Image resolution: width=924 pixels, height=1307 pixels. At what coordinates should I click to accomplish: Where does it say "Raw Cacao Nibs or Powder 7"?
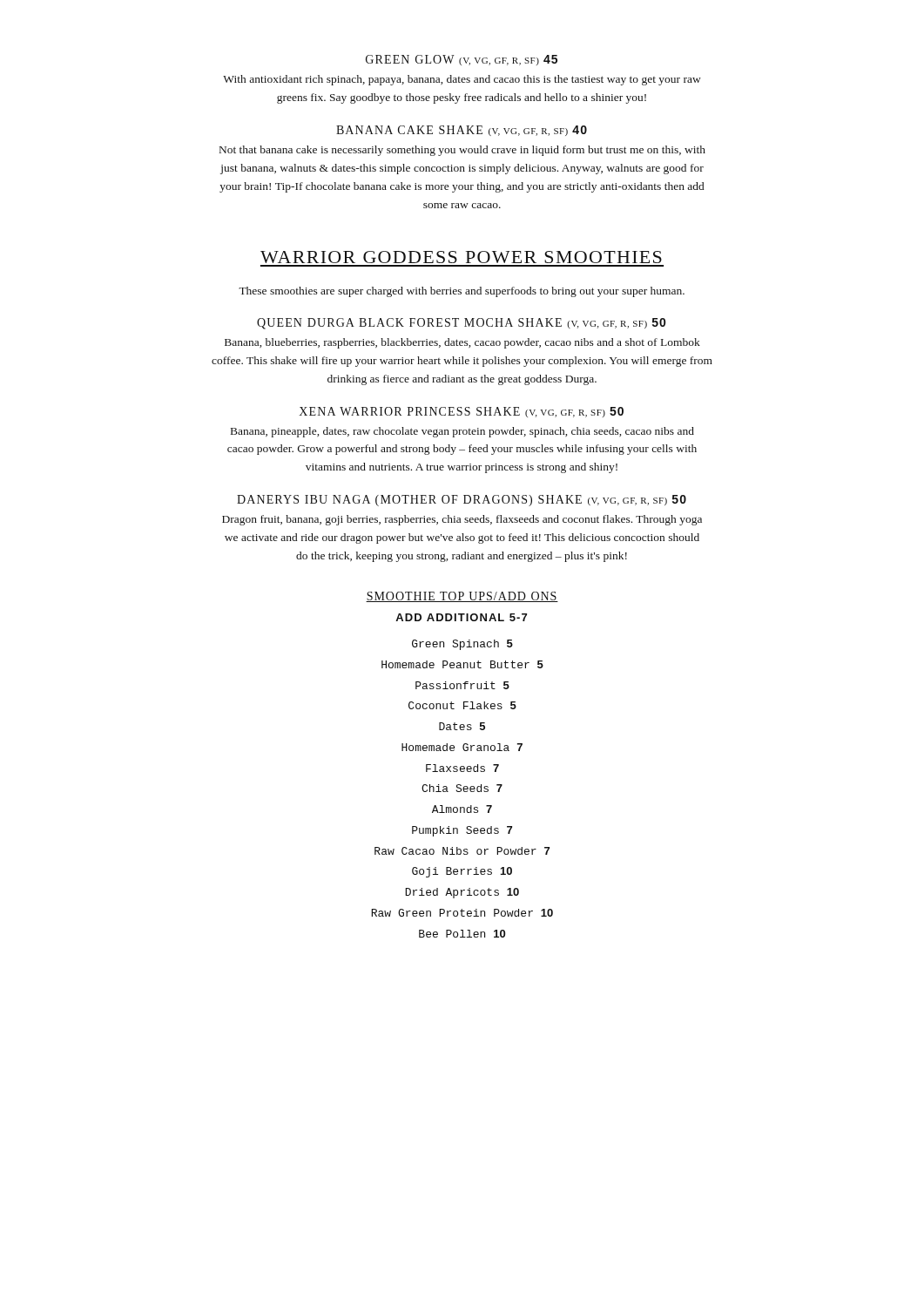point(462,851)
